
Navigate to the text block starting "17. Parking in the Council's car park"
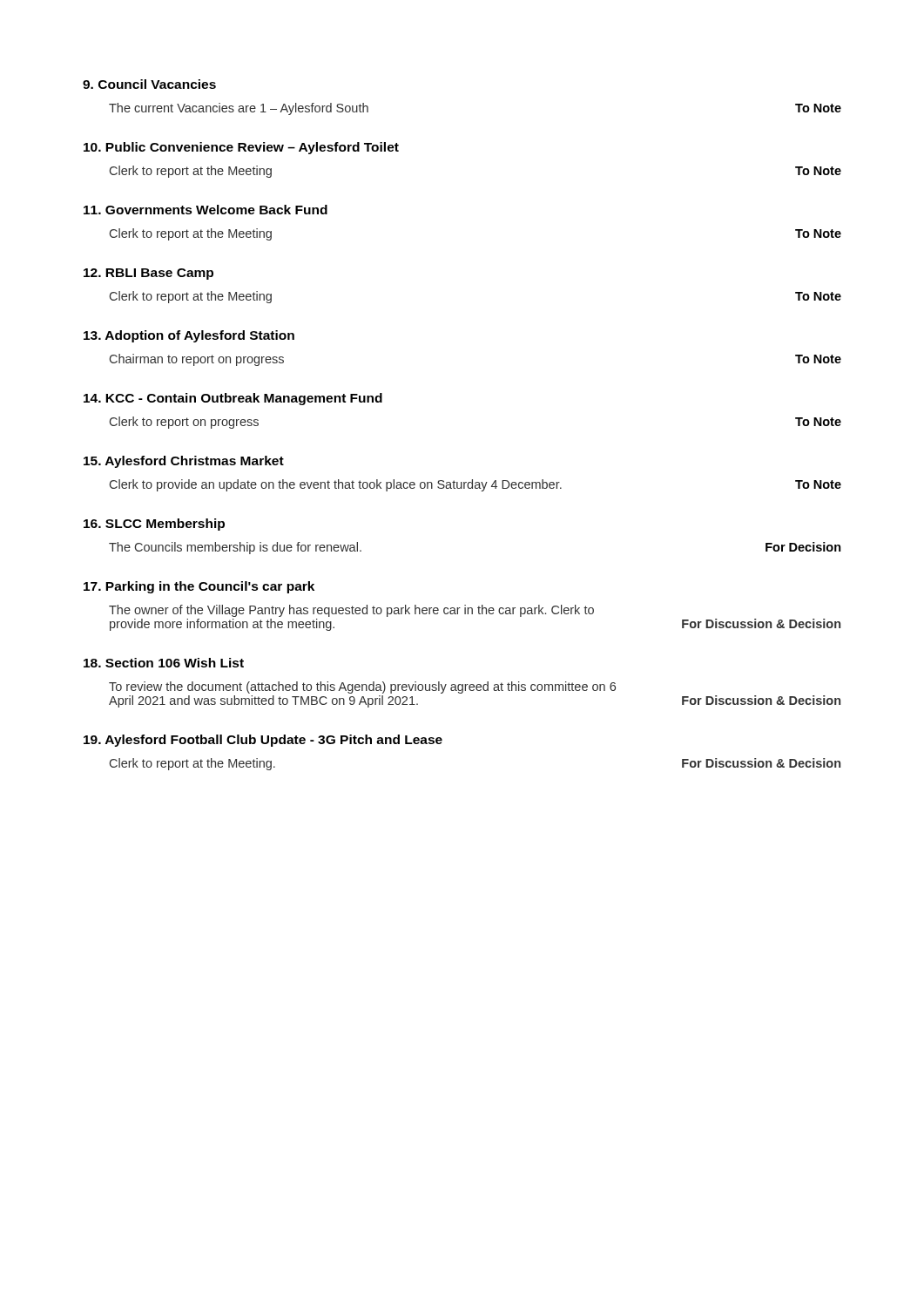click(199, 586)
